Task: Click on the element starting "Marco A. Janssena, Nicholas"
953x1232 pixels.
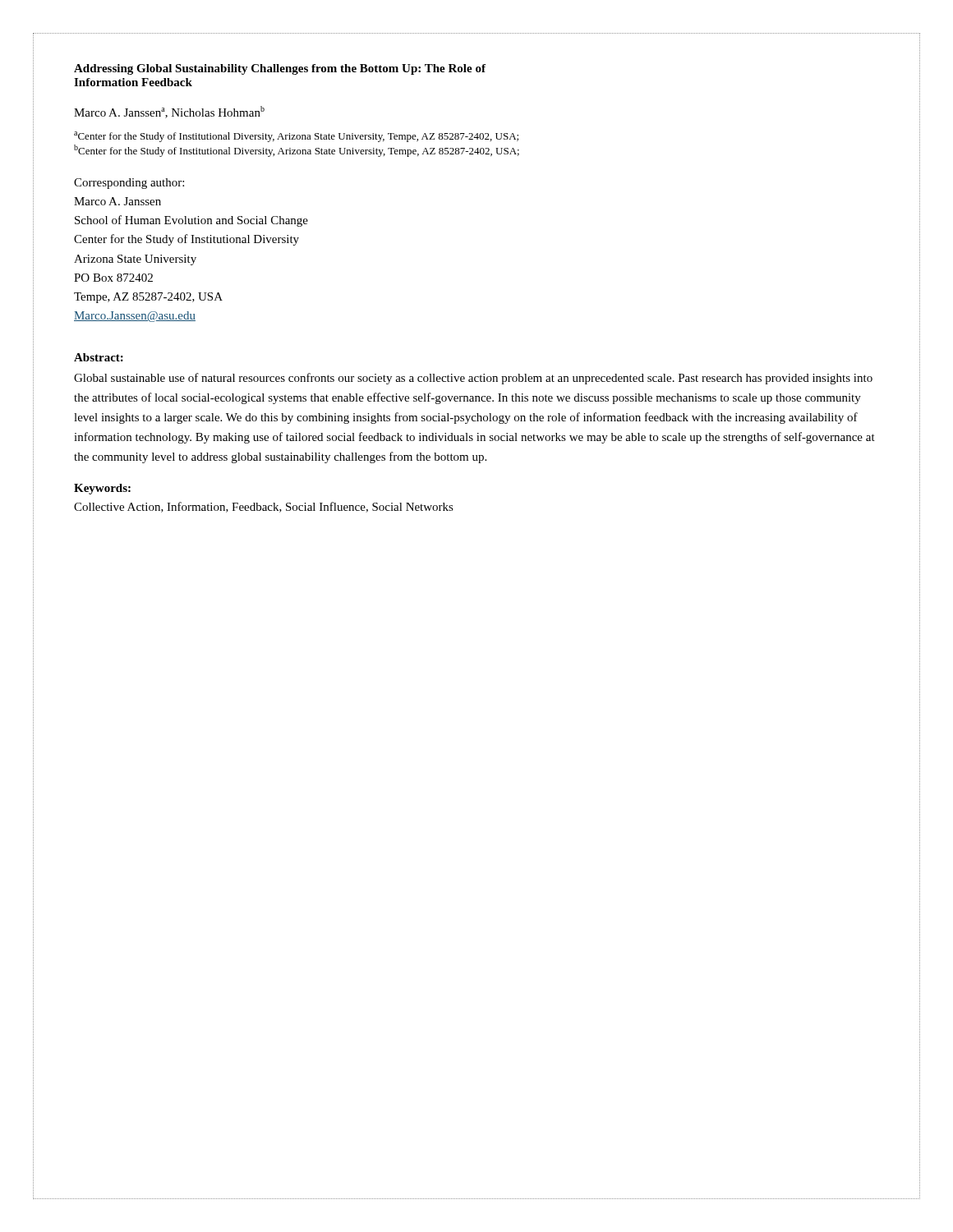Action: click(x=169, y=112)
